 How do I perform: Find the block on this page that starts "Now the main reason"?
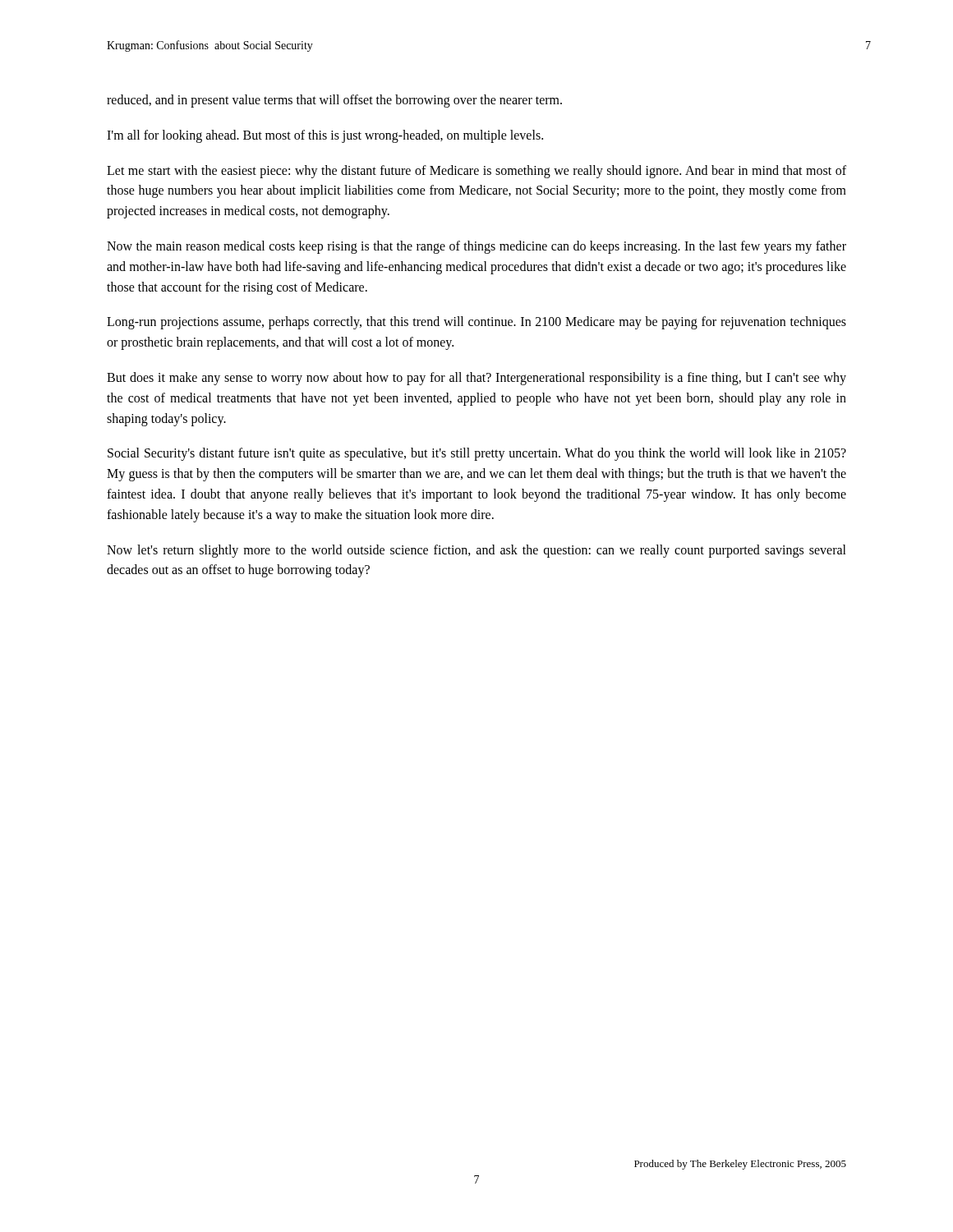[x=476, y=266]
